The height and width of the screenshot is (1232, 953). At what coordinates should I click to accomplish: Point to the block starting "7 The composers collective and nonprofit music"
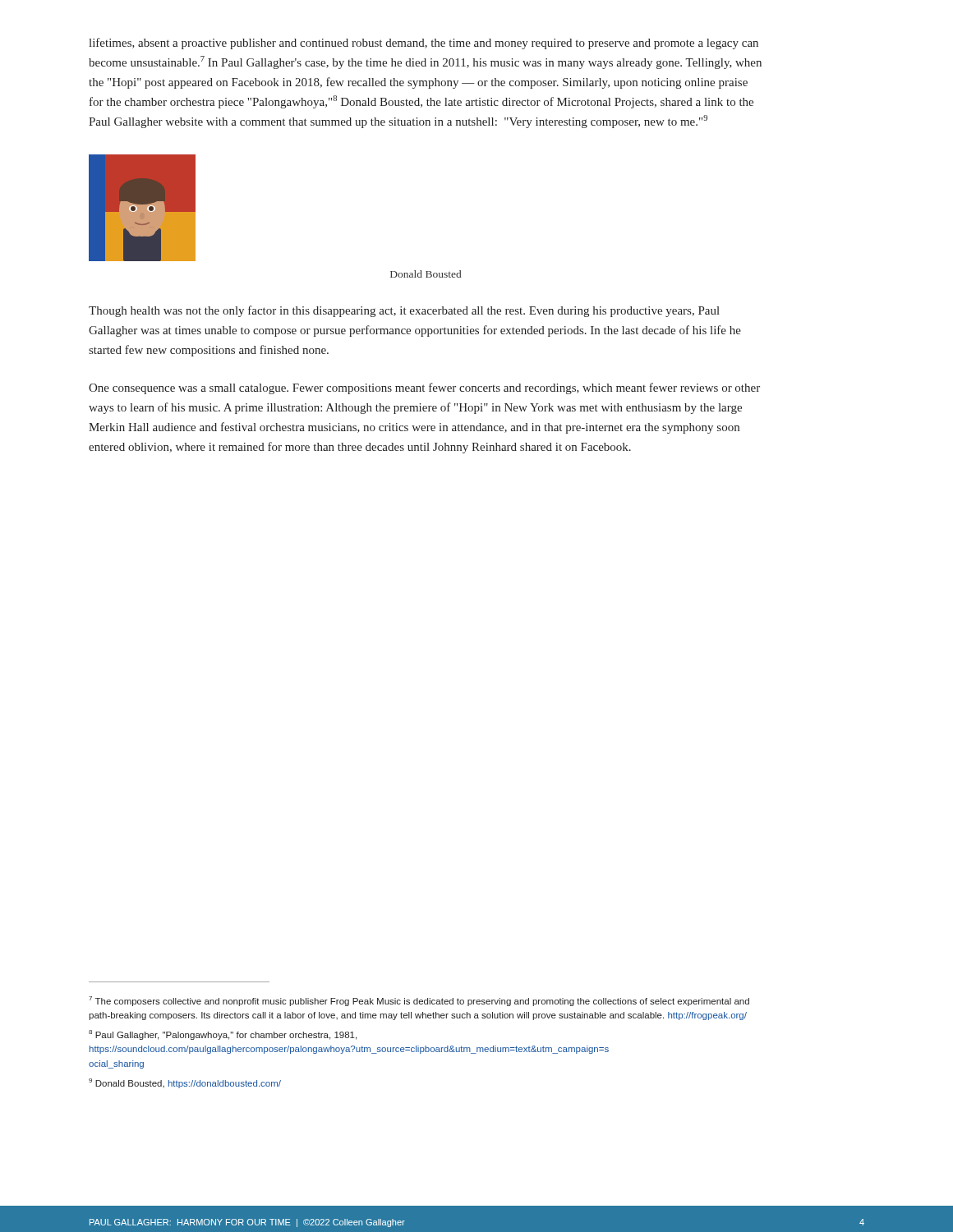419,1007
